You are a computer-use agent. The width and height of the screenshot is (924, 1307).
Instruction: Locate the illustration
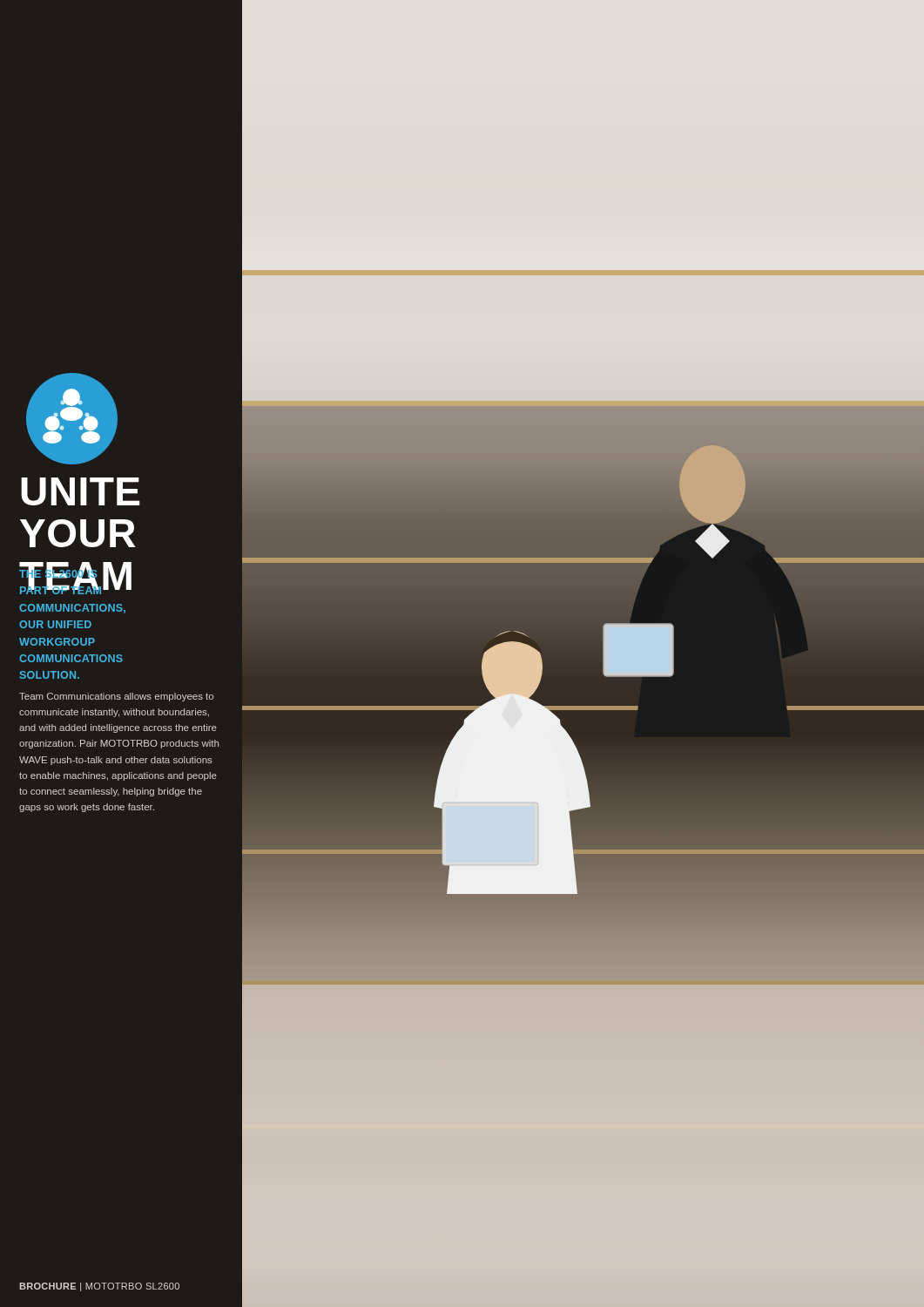pos(72,419)
